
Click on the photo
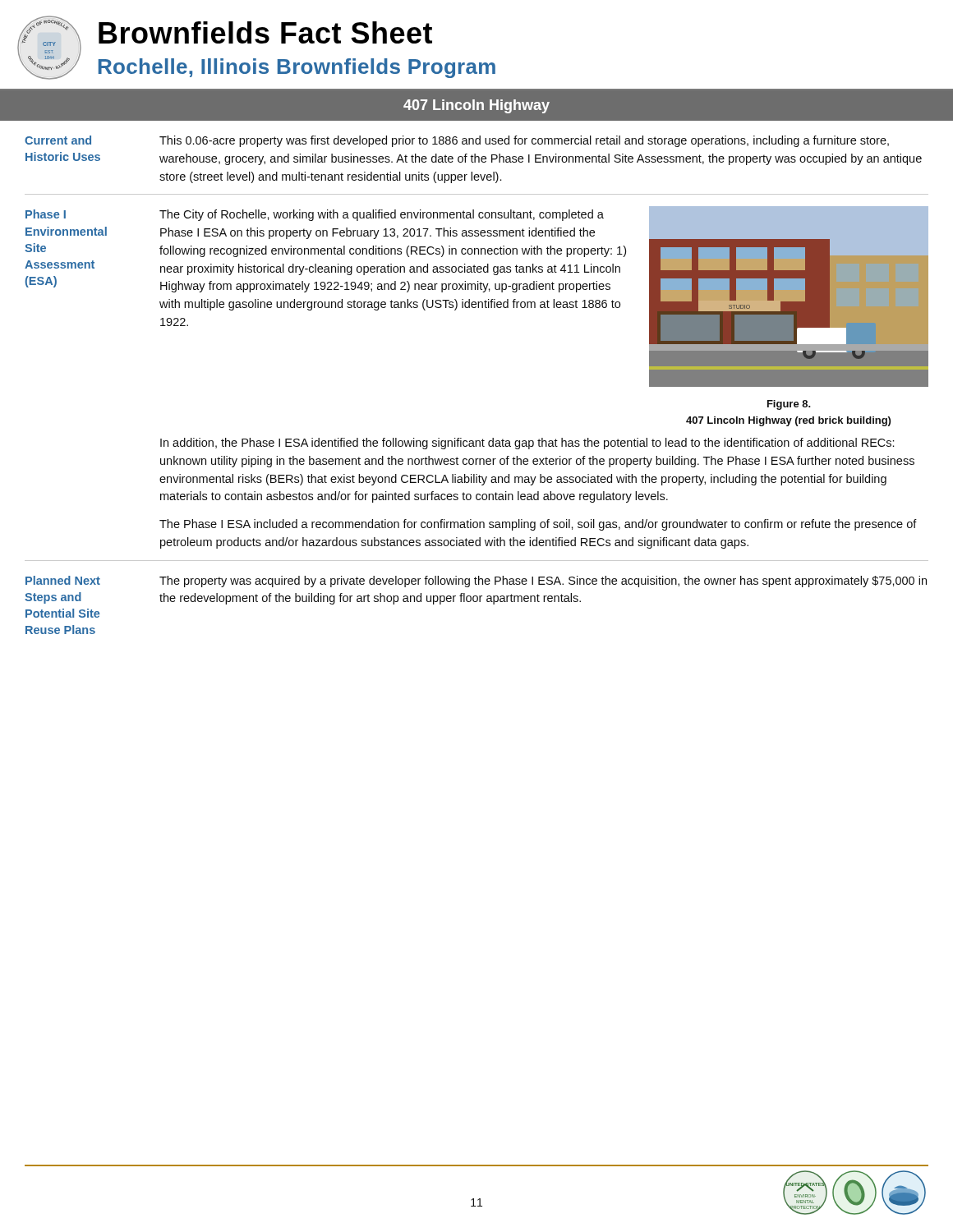tap(789, 299)
